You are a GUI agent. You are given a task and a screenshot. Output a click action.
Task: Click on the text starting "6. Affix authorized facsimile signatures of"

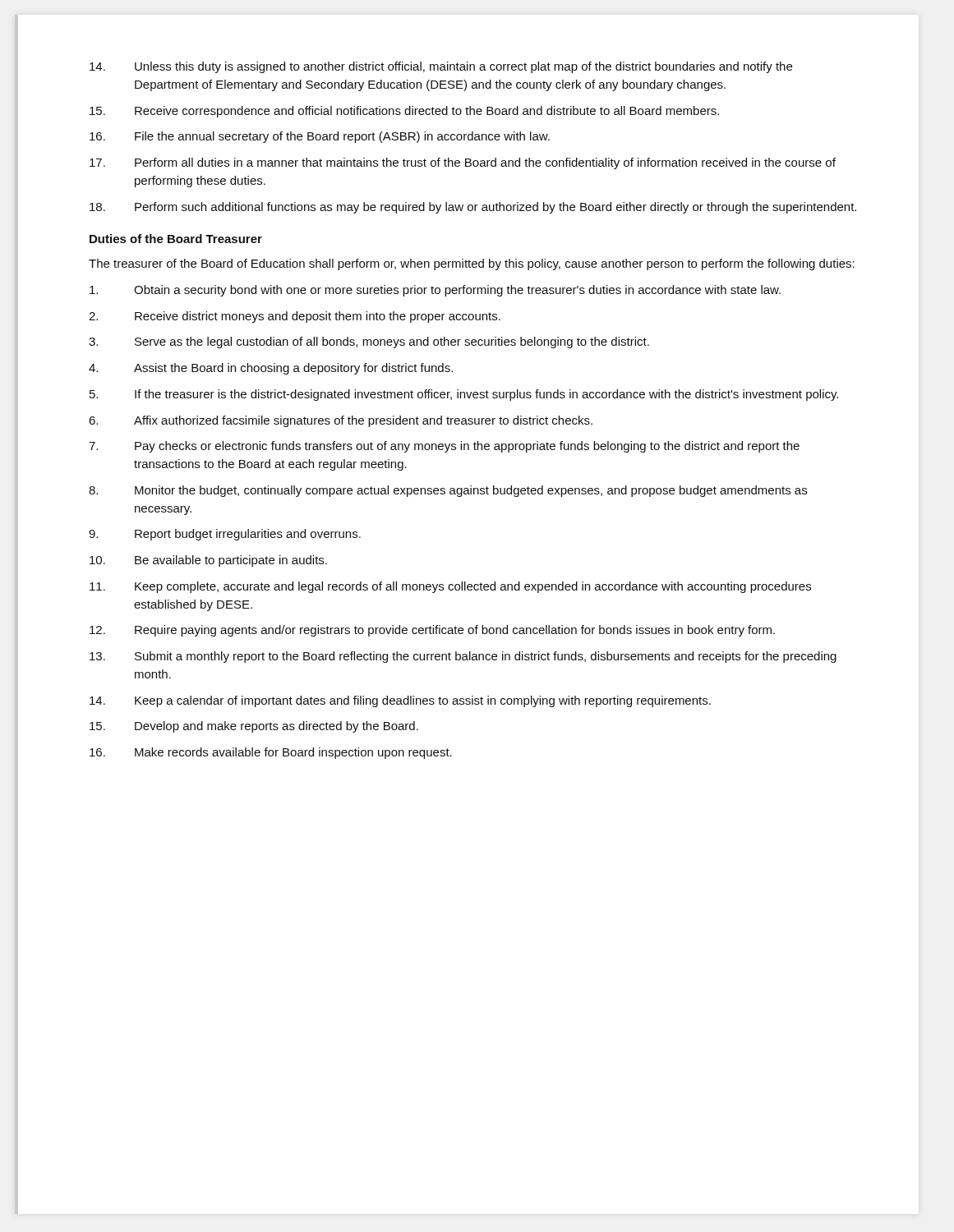(x=474, y=420)
